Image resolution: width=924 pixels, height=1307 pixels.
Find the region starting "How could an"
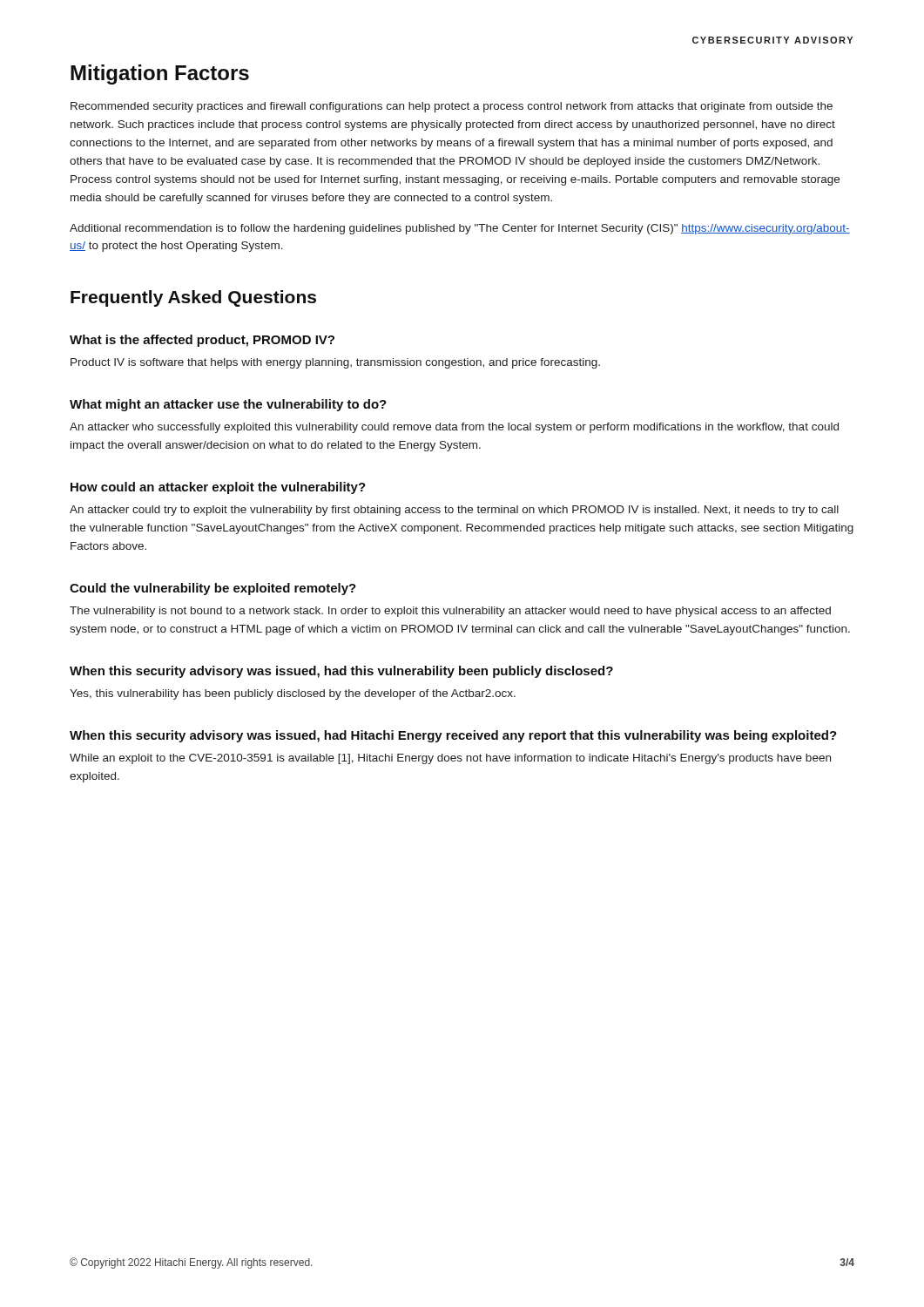[218, 488]
